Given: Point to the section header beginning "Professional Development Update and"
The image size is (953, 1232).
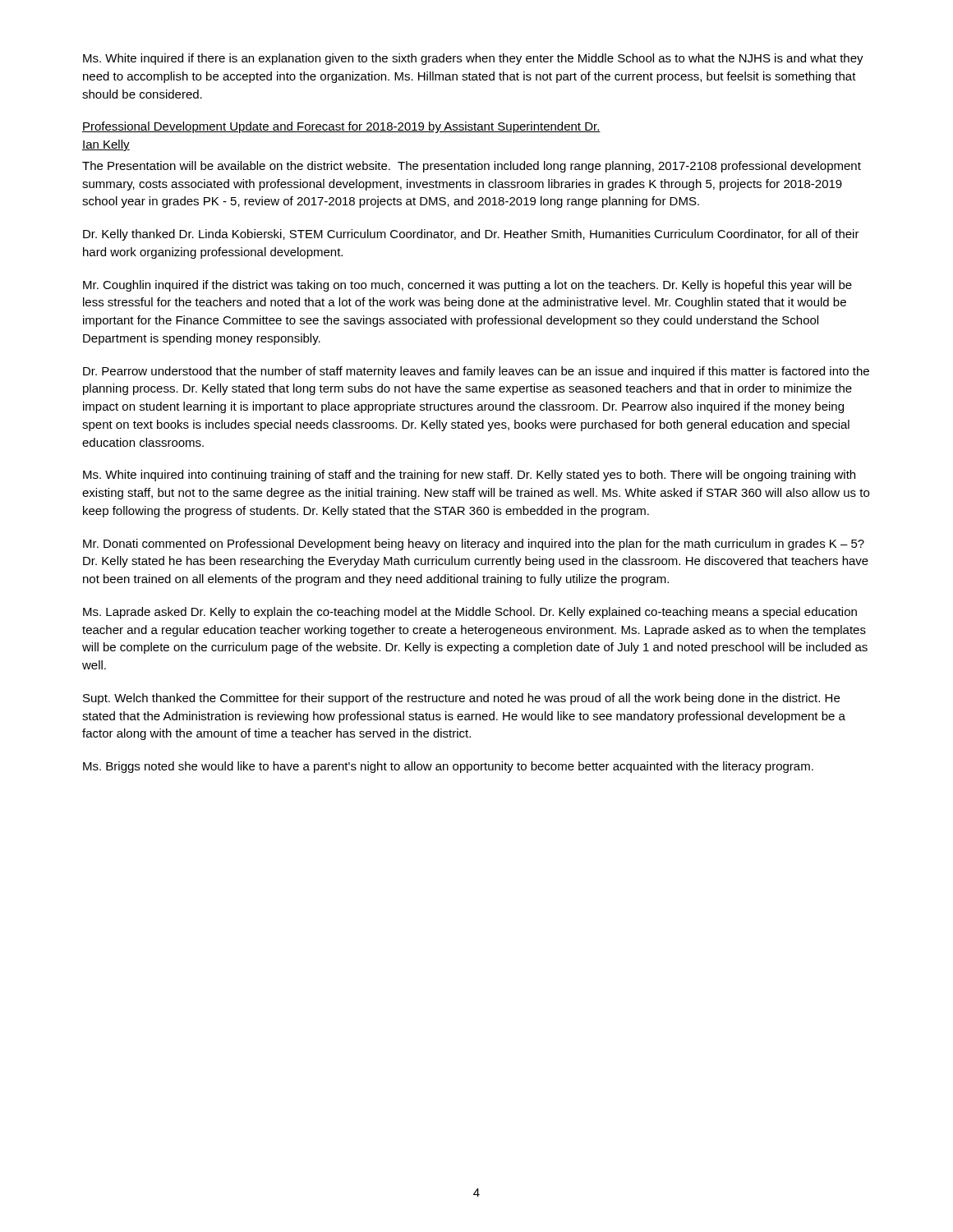Looking at the screenshot, I should point(341,135).
